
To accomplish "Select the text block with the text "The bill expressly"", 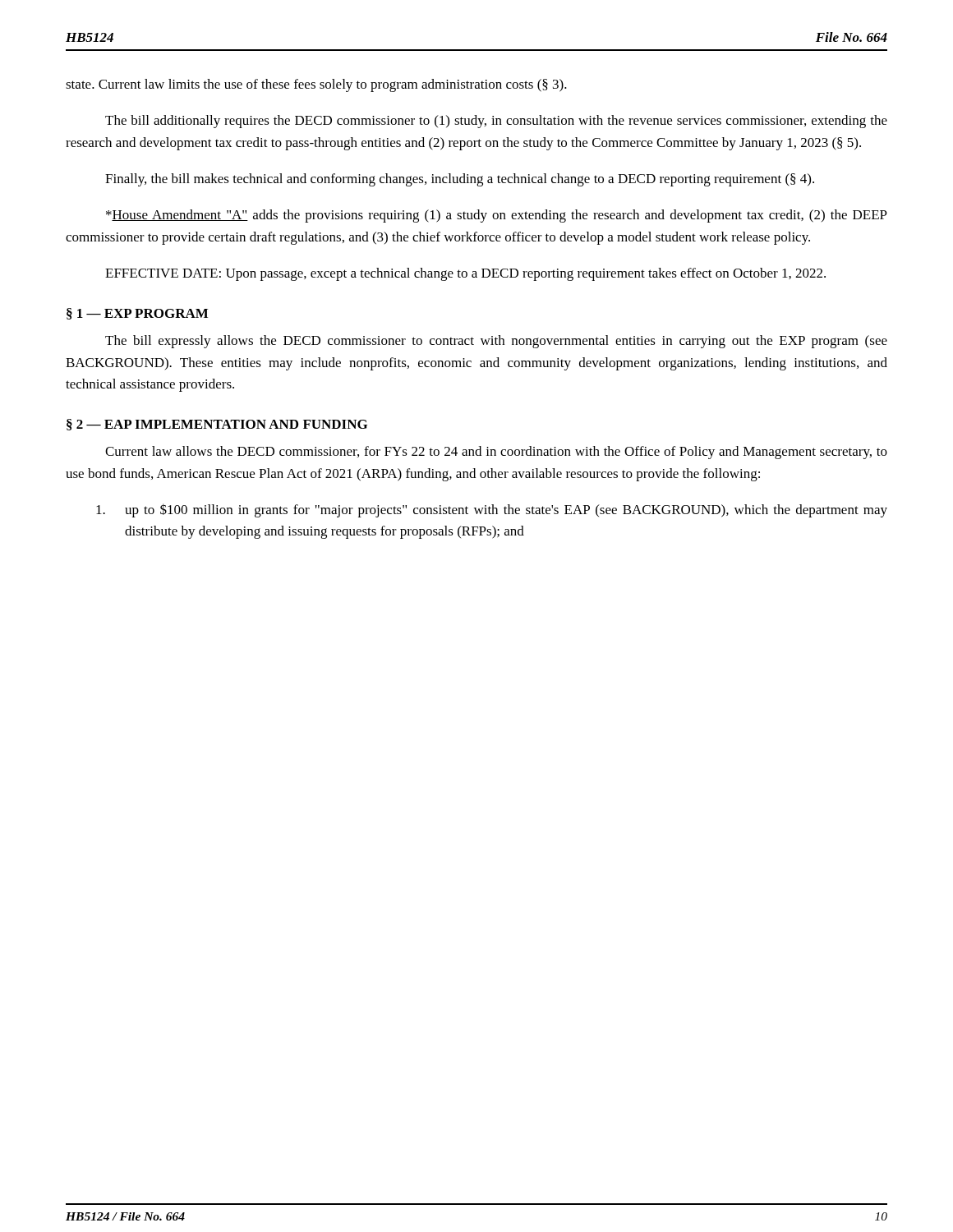I will coord(476,362).
